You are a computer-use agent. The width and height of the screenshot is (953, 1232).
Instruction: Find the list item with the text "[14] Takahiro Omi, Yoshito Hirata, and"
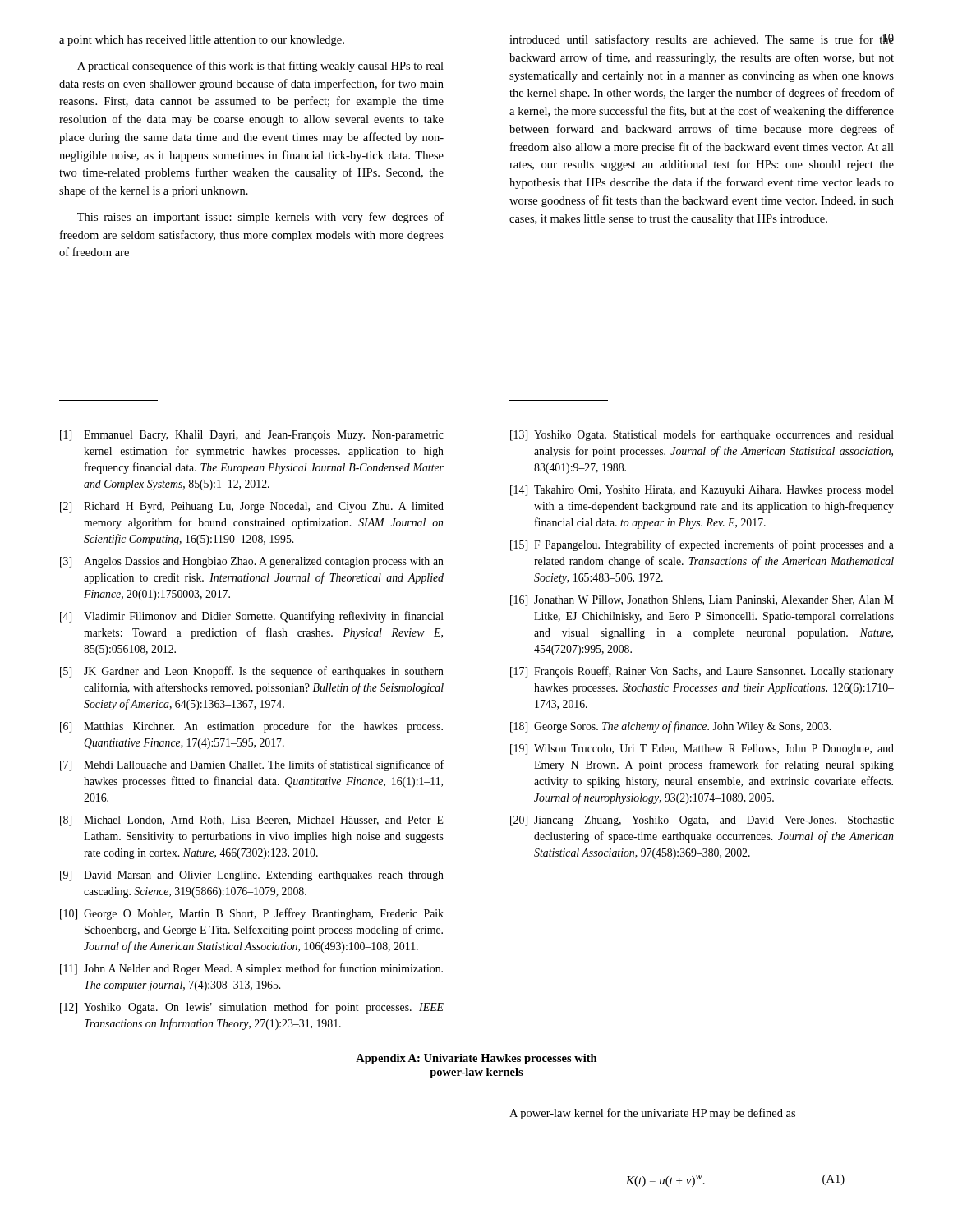pos(702,507)
